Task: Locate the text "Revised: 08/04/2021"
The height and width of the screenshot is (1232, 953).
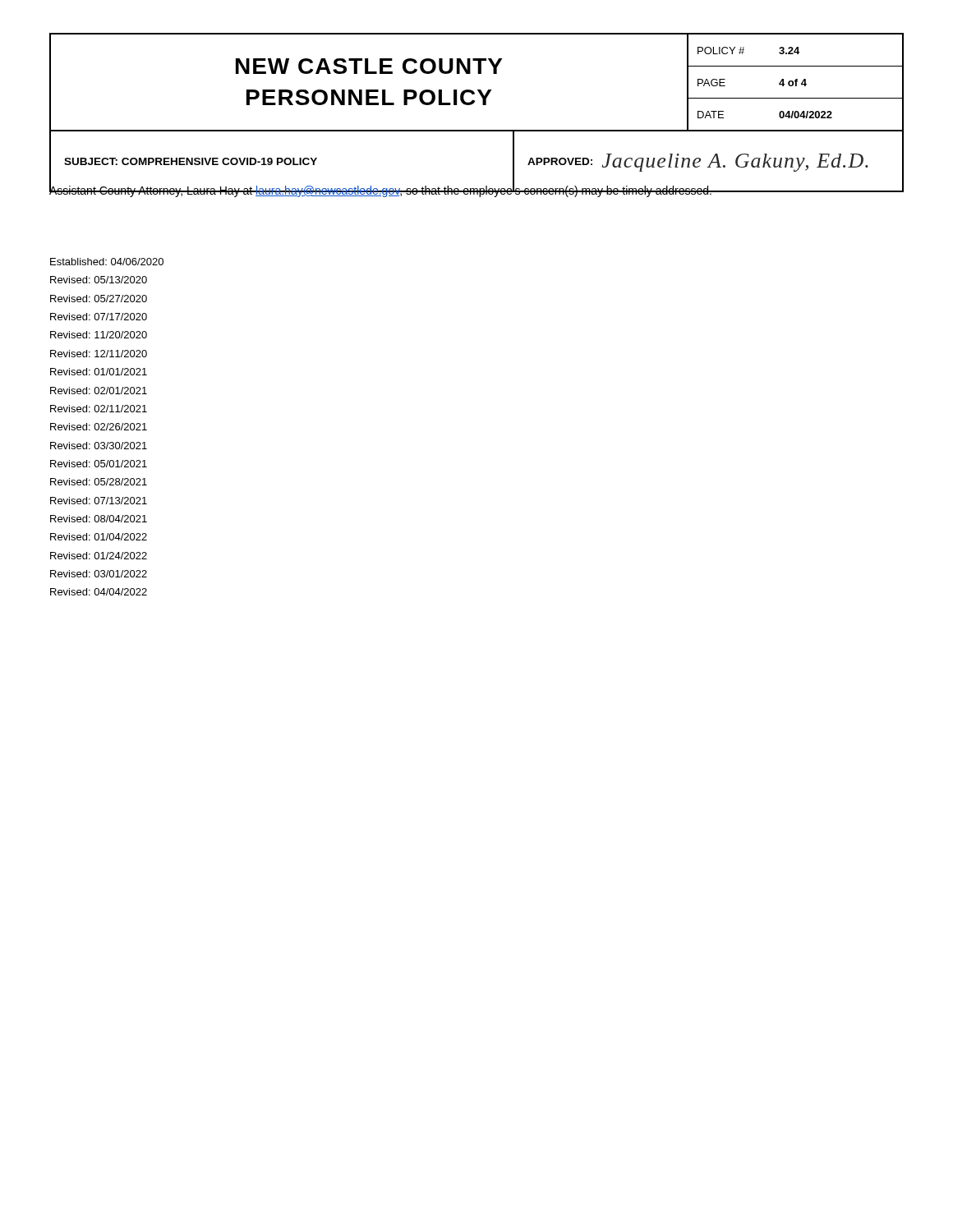Action: pos(98,519)
